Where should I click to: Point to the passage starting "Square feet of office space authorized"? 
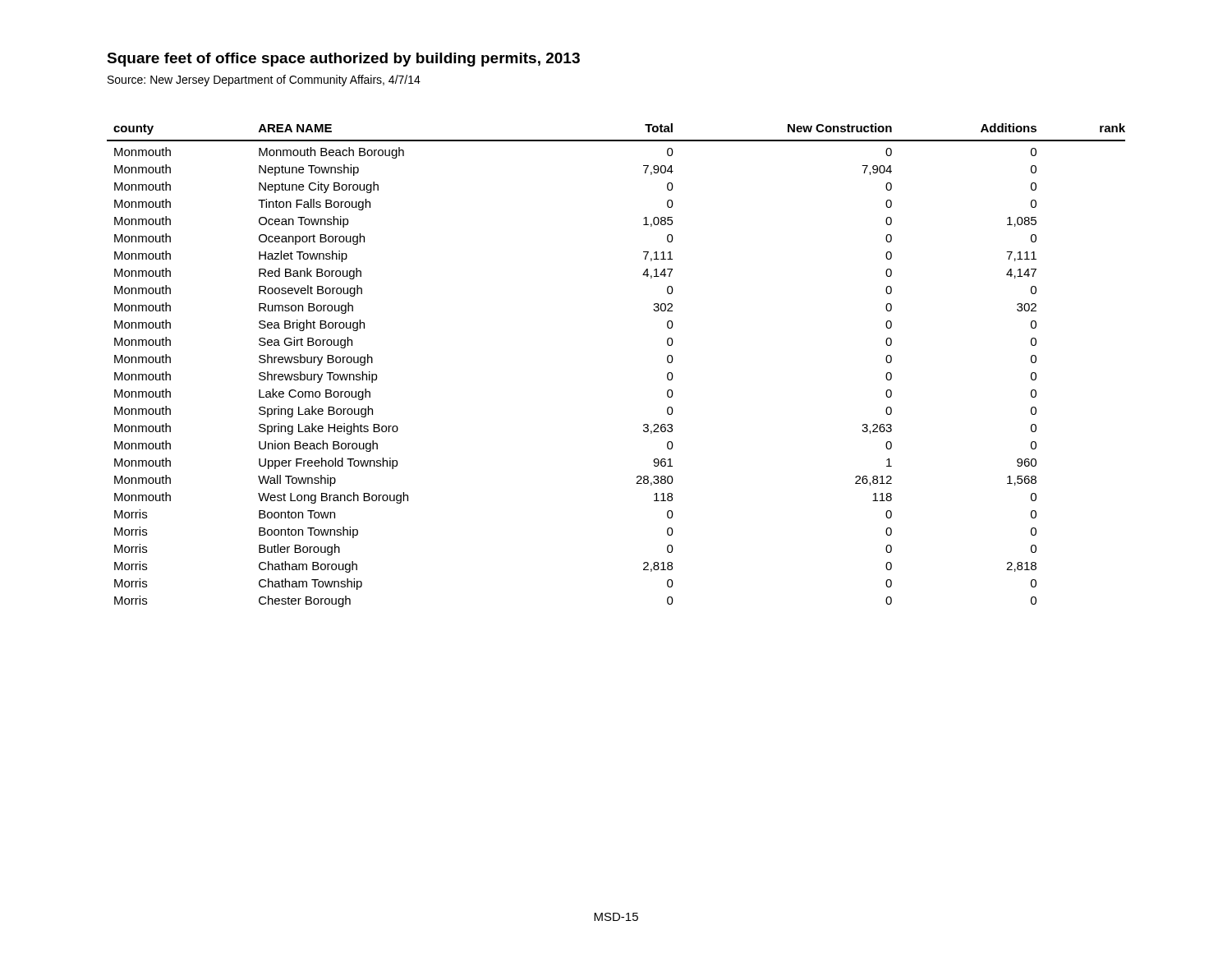click(344, 58)
